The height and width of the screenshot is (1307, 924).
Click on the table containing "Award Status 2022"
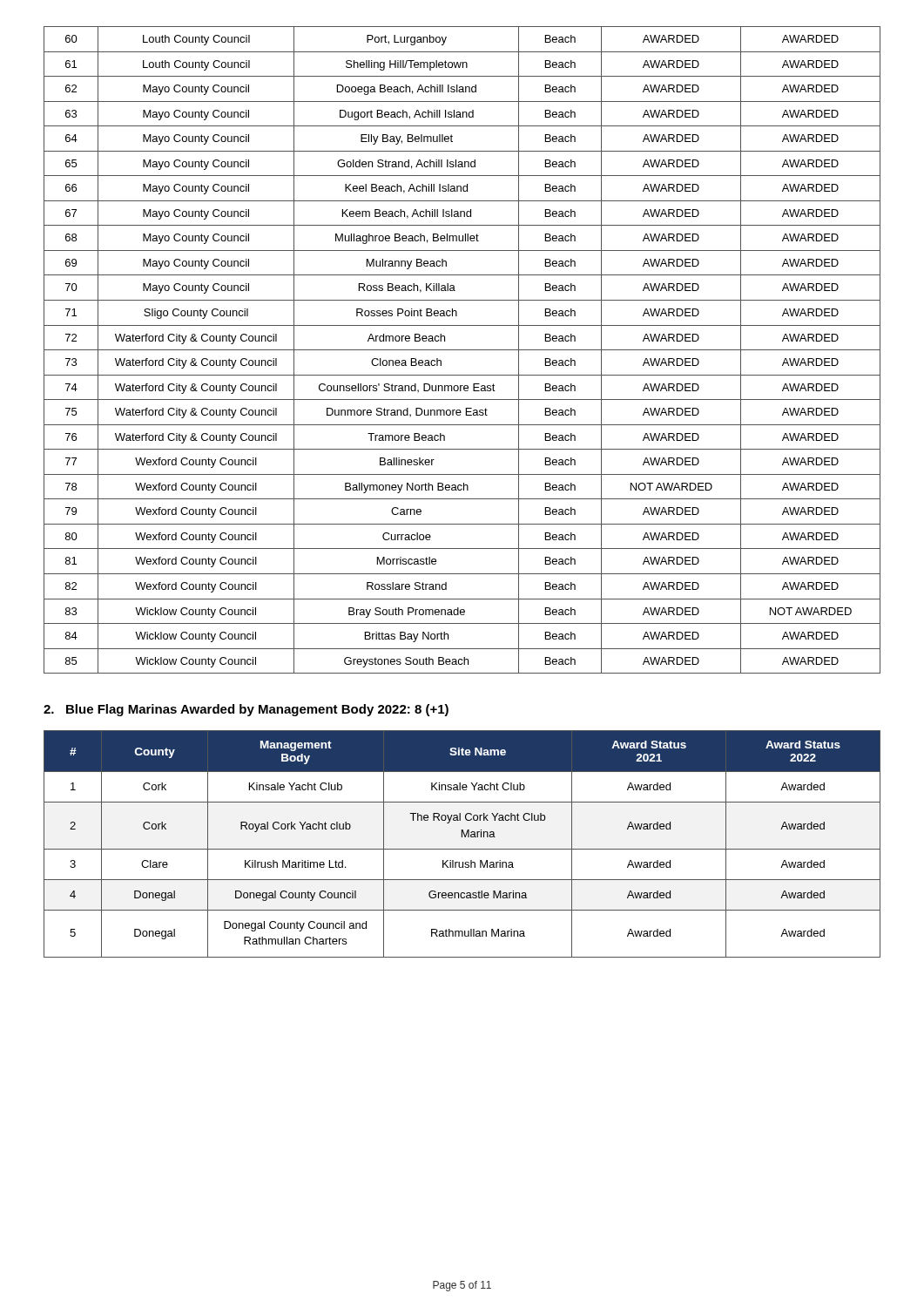click(x=462, y=844)
